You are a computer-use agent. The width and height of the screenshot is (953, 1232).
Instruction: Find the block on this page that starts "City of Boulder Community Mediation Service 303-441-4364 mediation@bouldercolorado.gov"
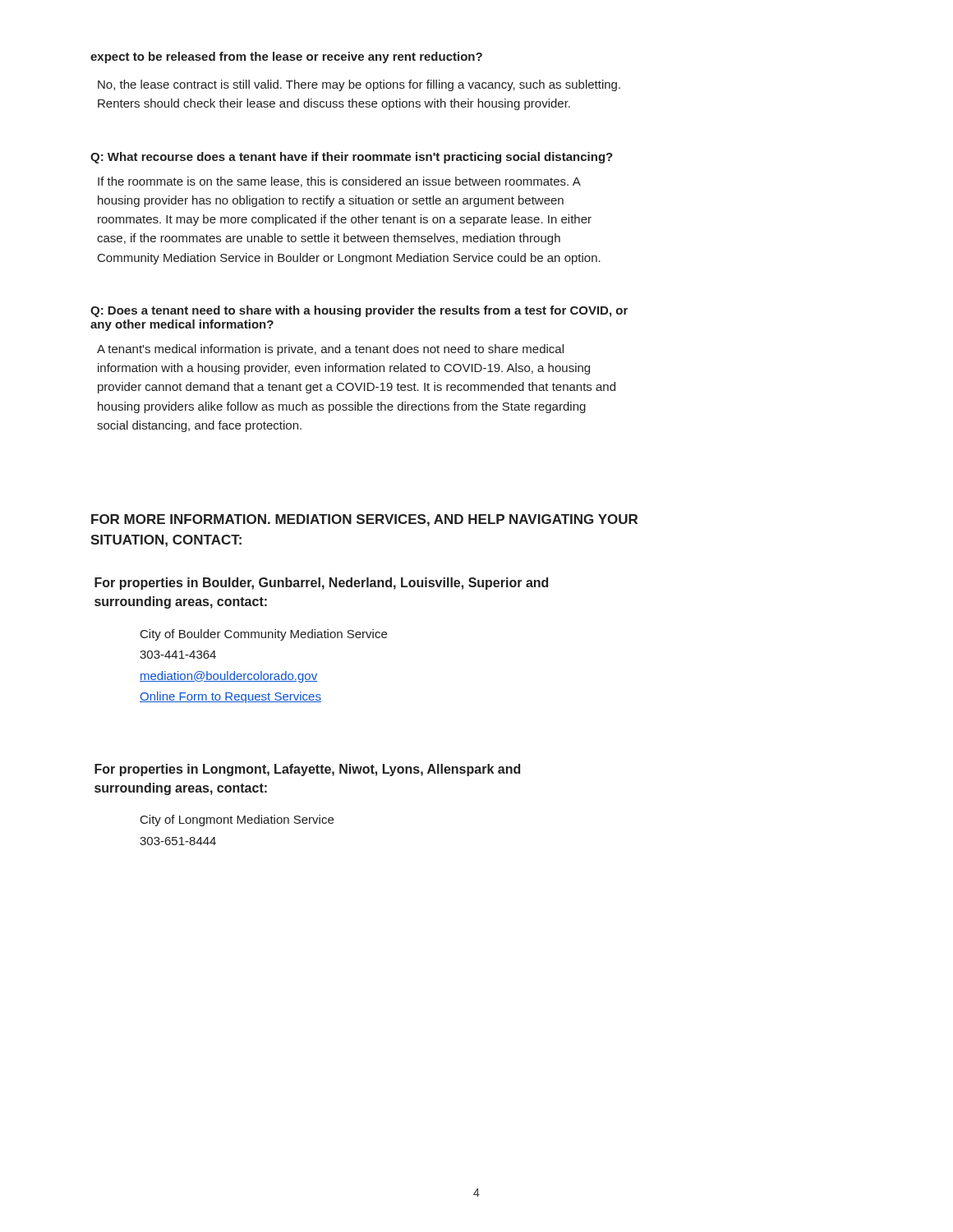[x=264, y=665]
